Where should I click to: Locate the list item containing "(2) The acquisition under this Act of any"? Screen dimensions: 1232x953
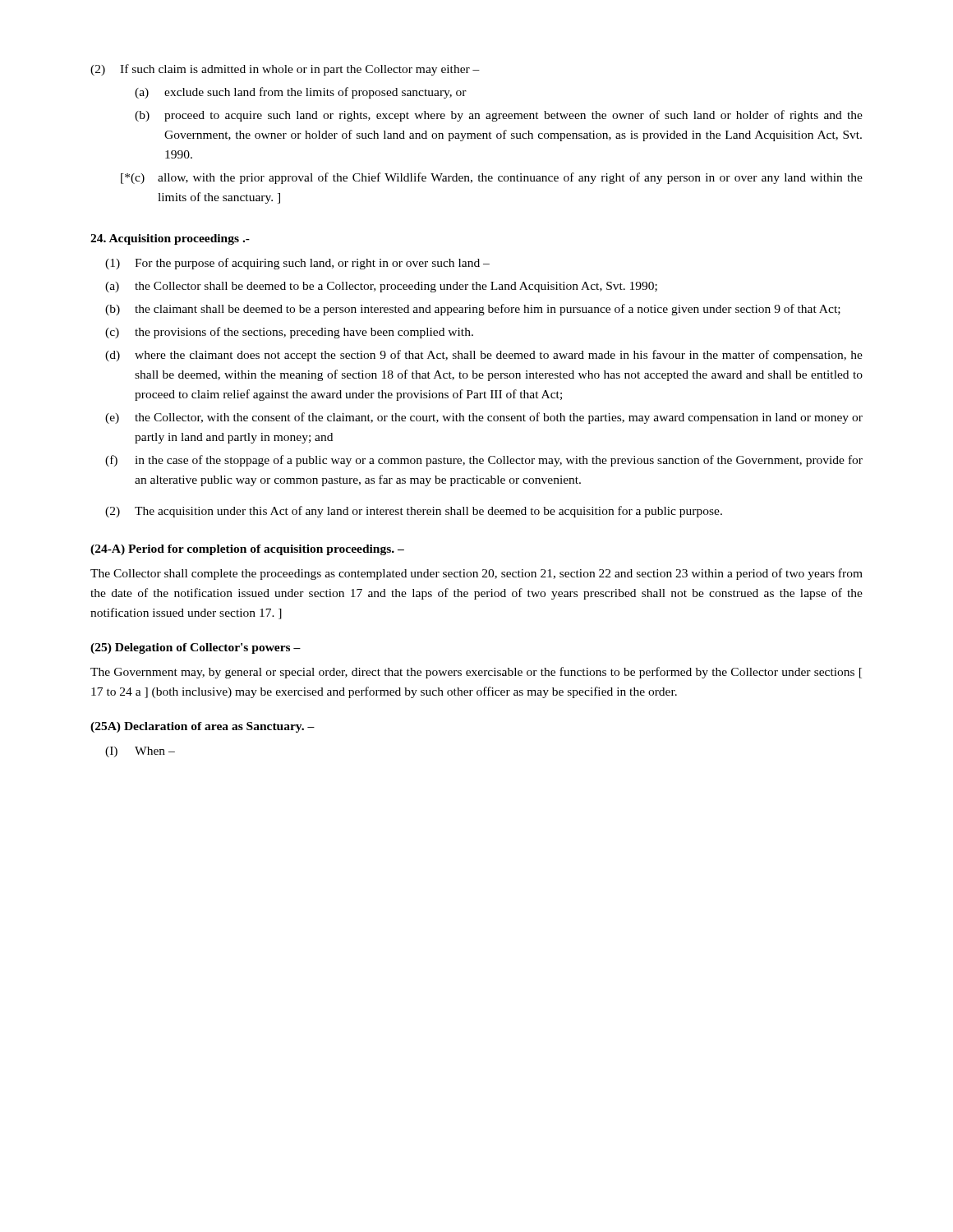(x=484, y=511)
